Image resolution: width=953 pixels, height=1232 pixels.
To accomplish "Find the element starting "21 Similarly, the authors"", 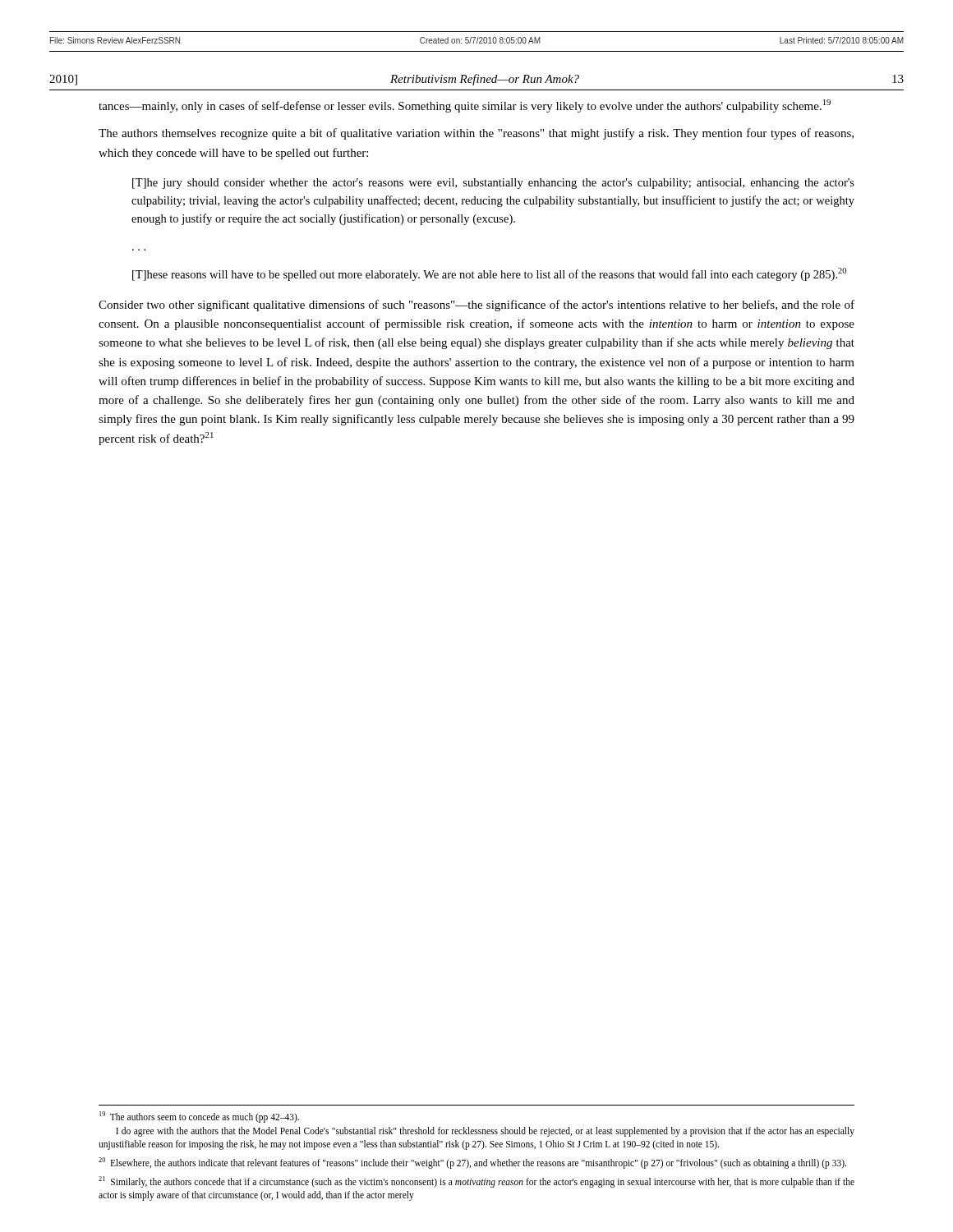I will (476, 1189).
